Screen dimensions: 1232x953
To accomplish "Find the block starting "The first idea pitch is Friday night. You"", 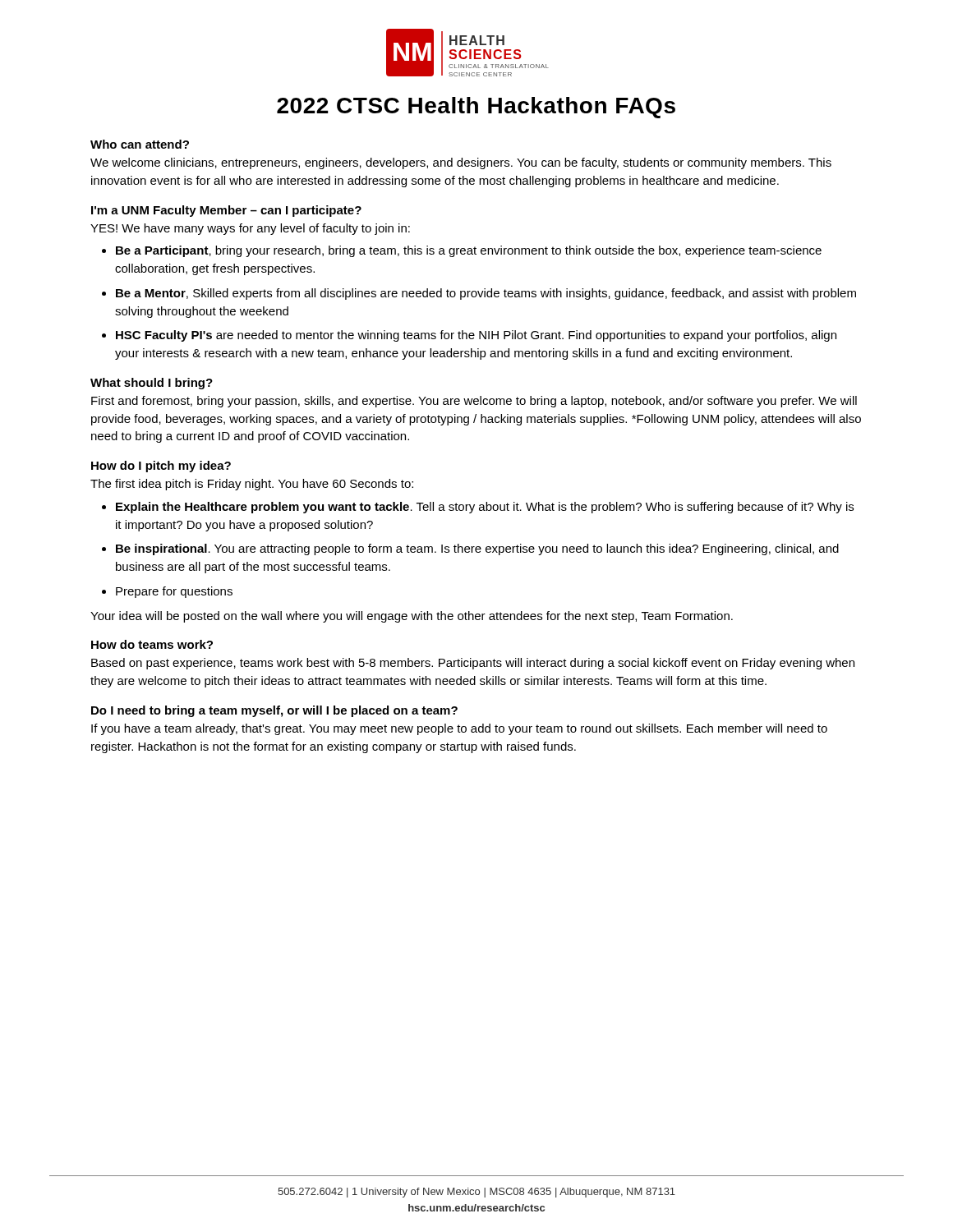I will (252, 483).
